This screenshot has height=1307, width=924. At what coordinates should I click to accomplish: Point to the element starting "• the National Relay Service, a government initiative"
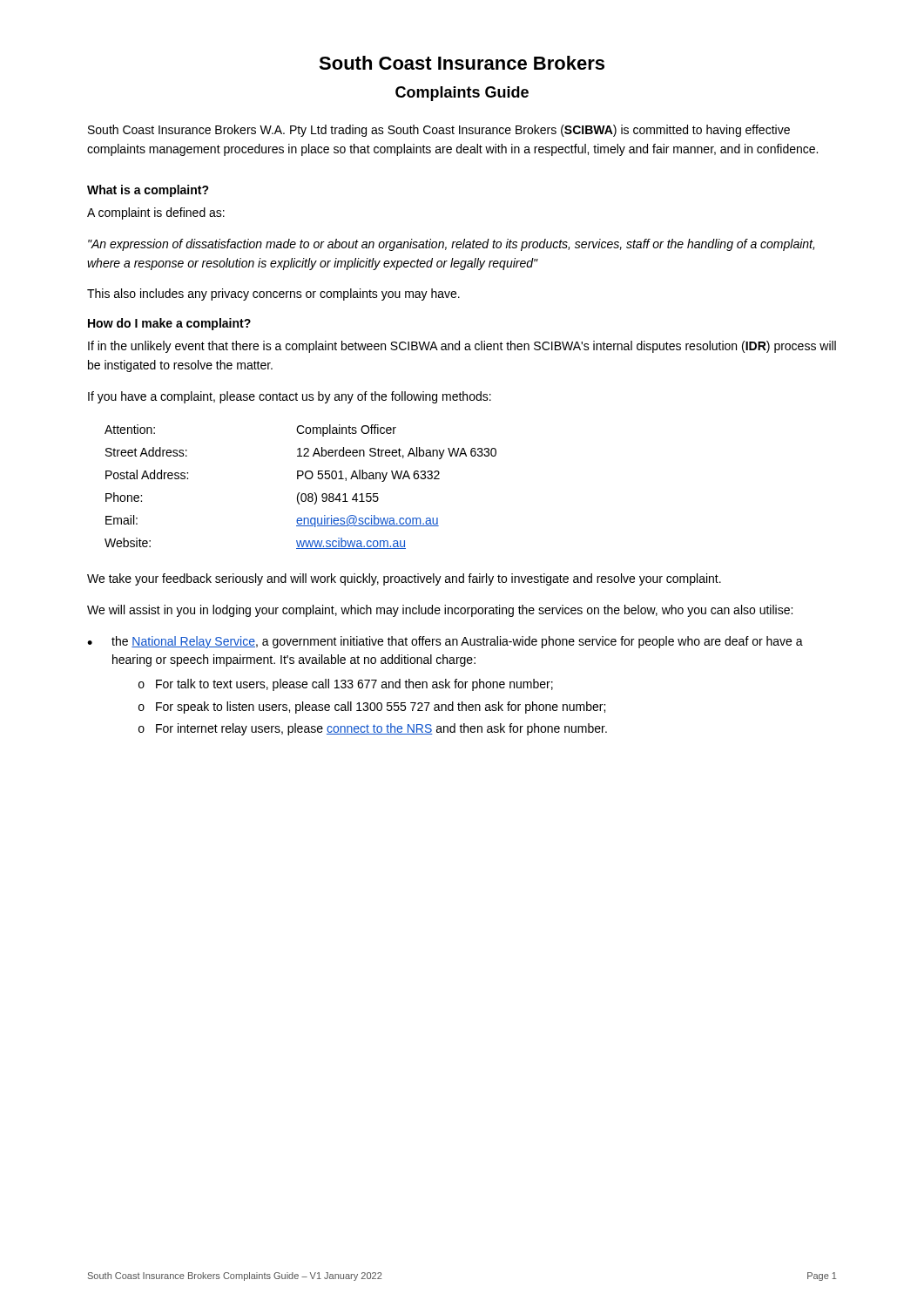point(462,687)
